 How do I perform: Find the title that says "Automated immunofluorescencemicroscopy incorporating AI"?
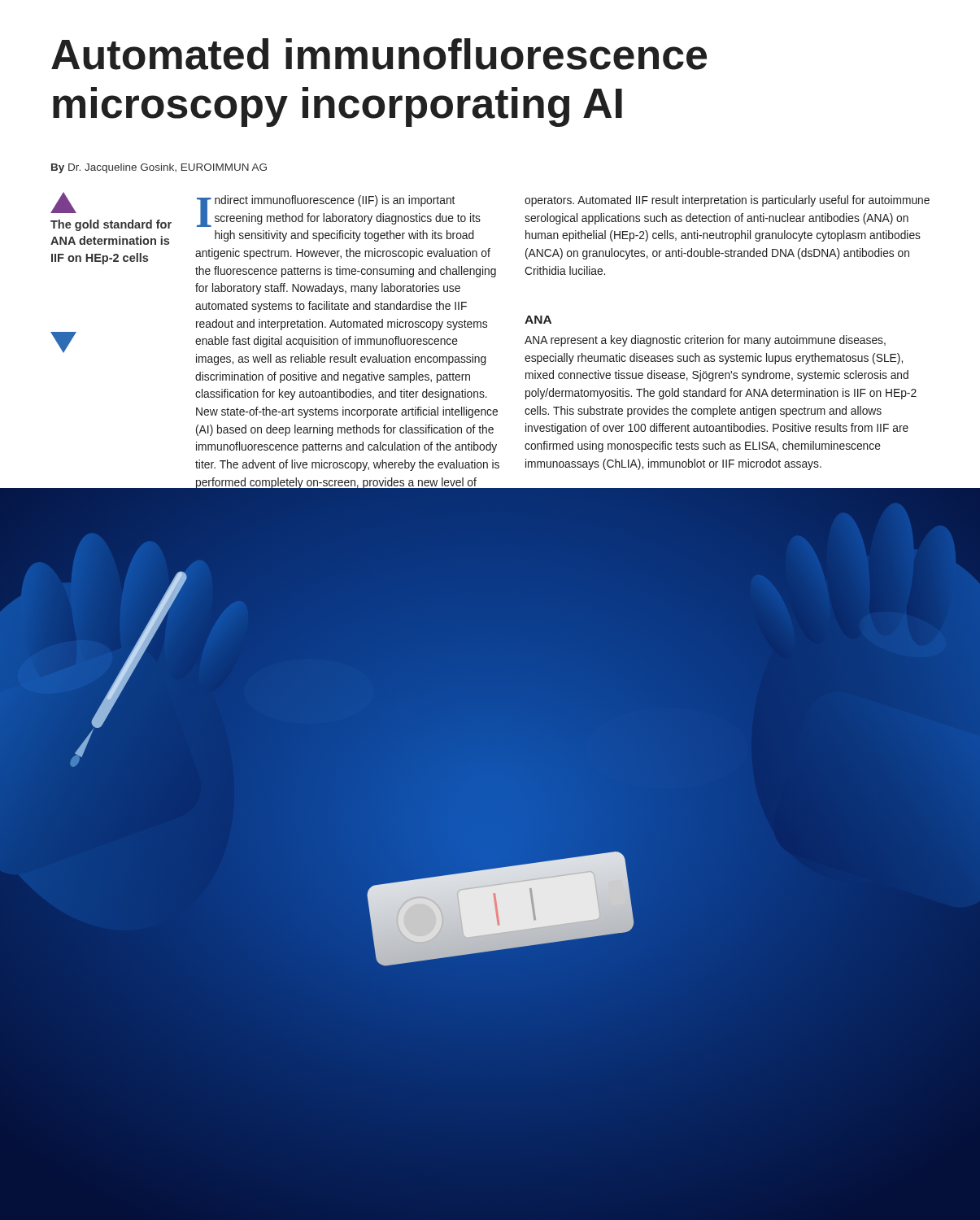coord(490,80)
